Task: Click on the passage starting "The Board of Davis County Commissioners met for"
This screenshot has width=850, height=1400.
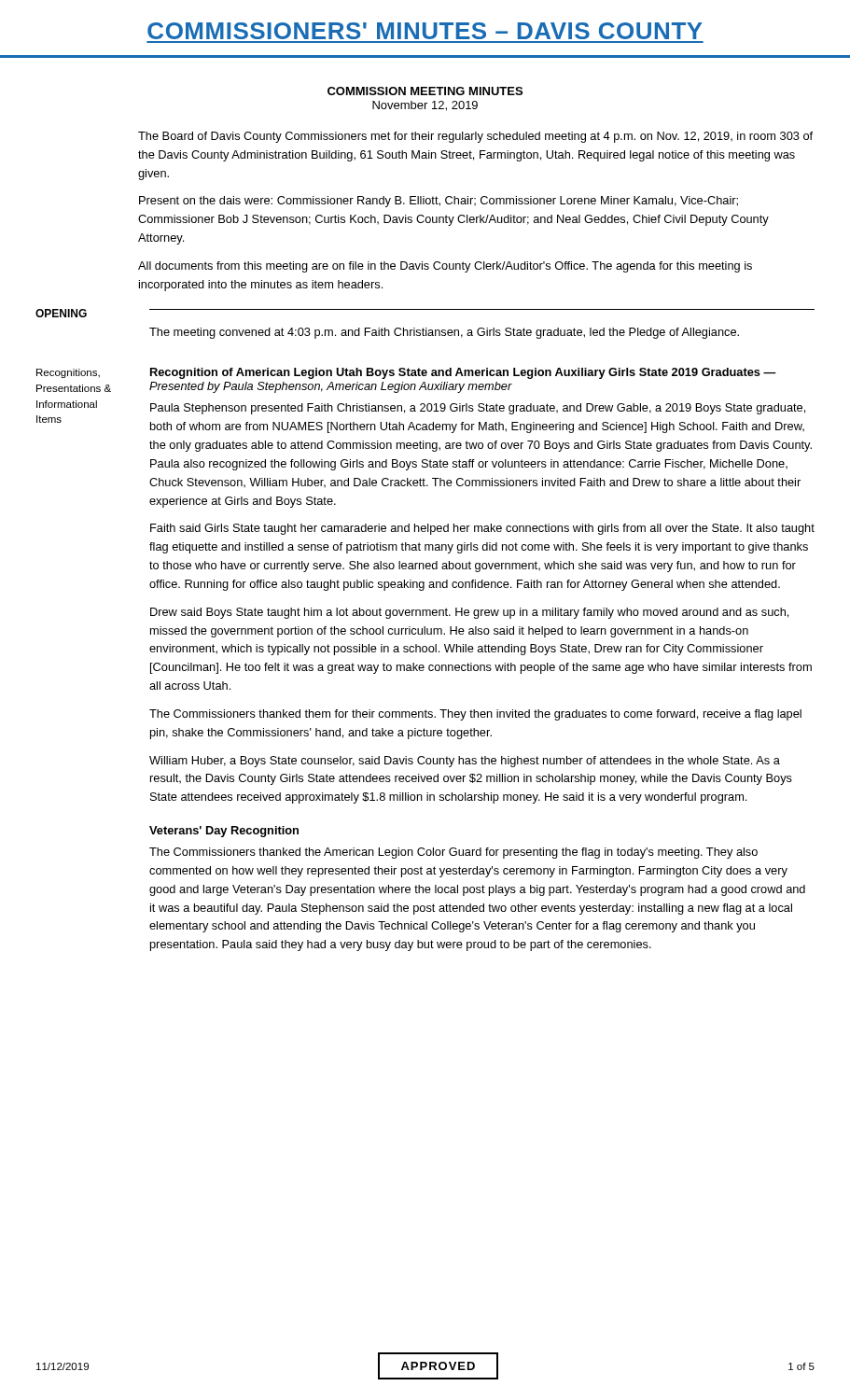Action: point(475,154)
